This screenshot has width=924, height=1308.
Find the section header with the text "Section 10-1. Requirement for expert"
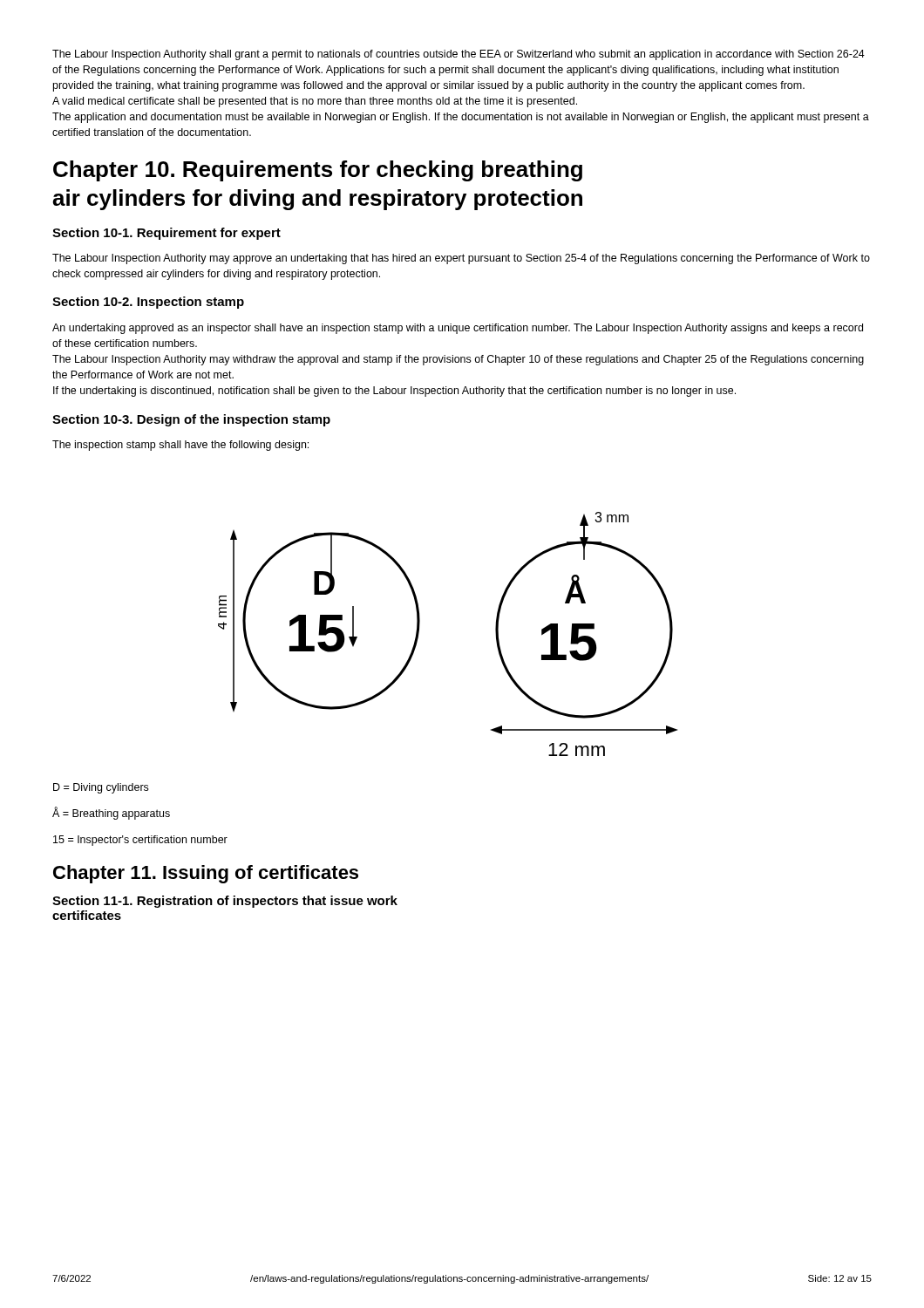click(166, 234)
